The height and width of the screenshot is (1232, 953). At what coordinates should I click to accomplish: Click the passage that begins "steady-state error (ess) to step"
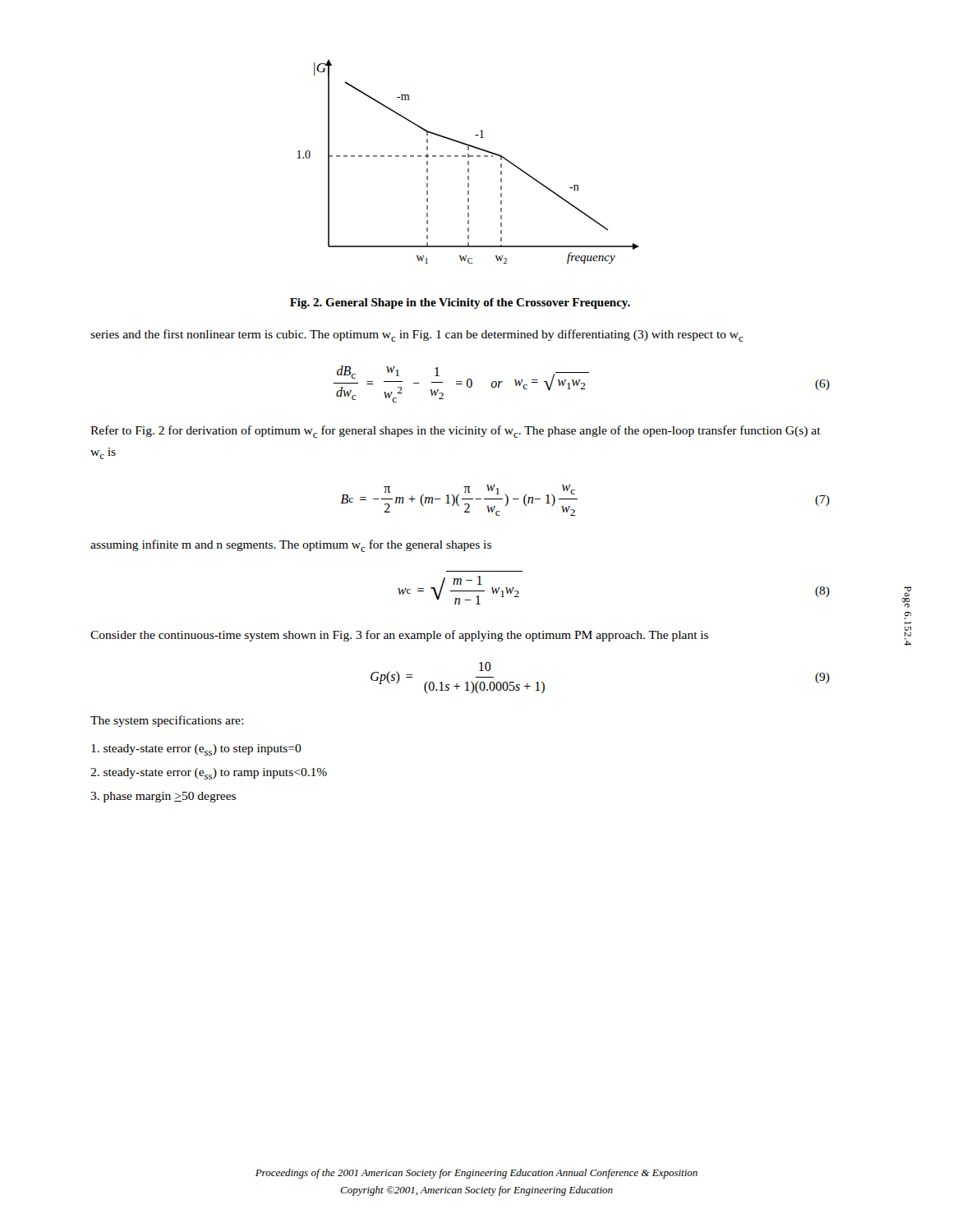tap(196, 749)
